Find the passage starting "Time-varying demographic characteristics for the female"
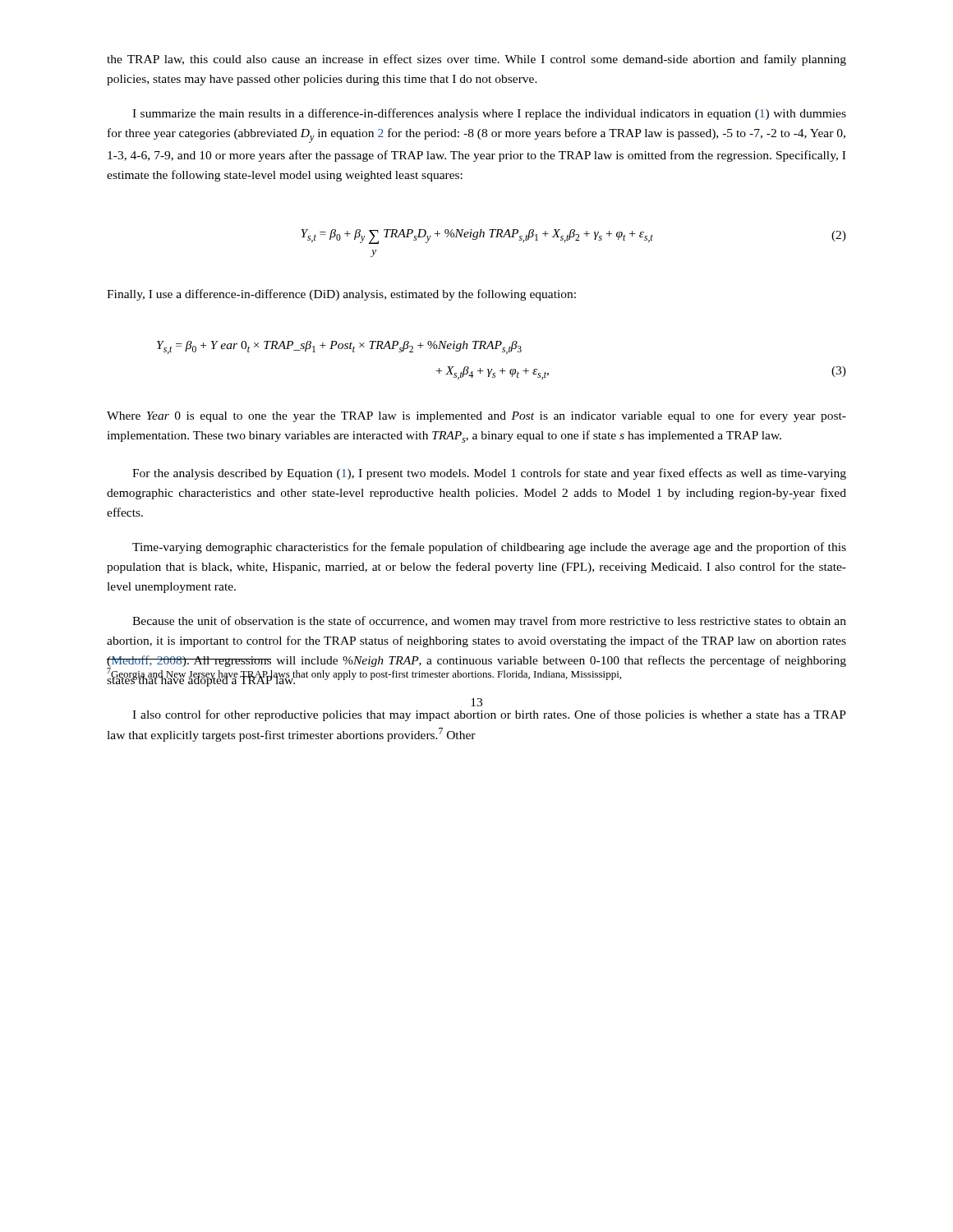The height and width of the screenshot is (1232, 953). pos(476,566)
